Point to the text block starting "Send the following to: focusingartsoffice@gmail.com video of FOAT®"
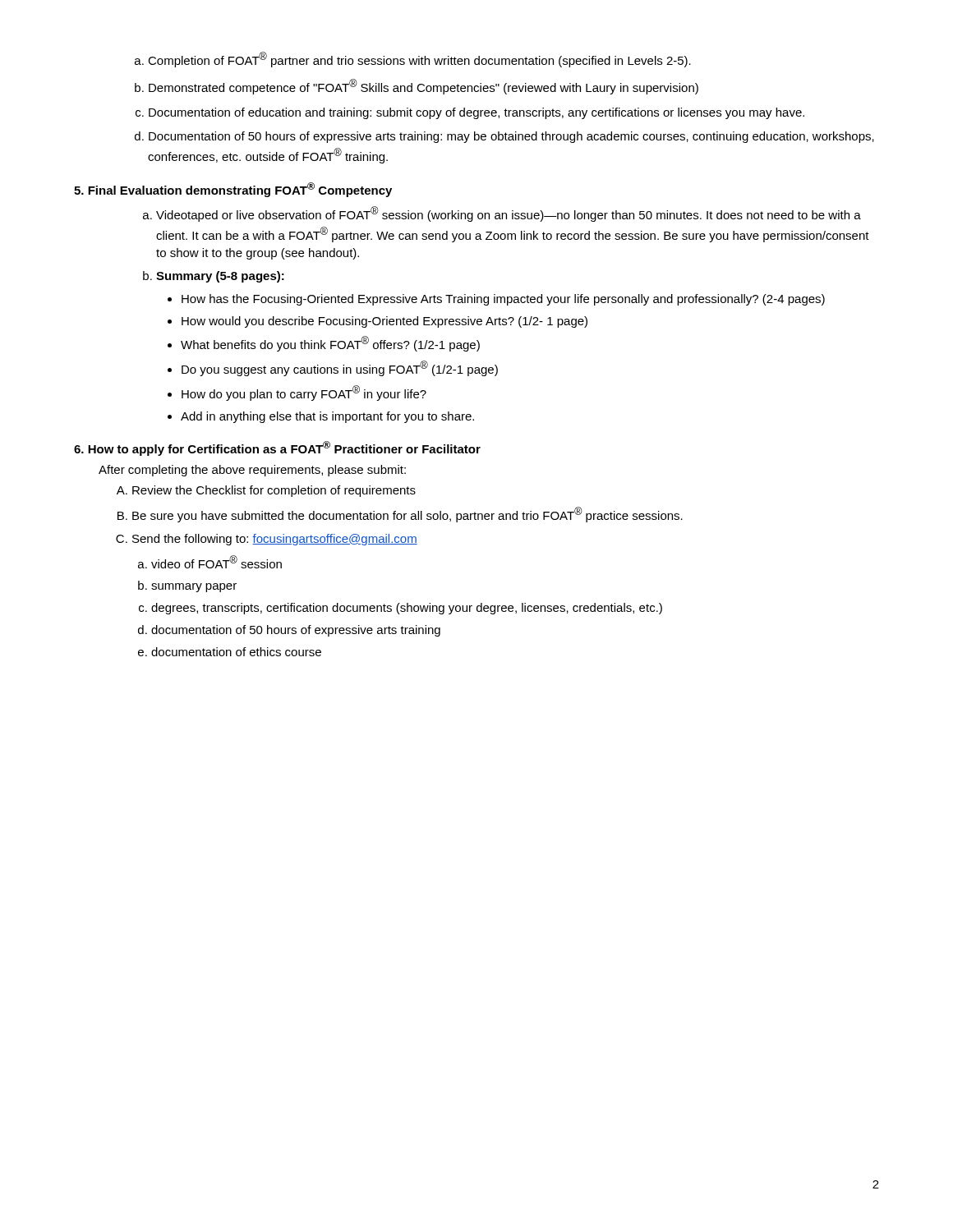Viewport: 953px width, 1232px height. pyautogui.click(x=505, y=595)
